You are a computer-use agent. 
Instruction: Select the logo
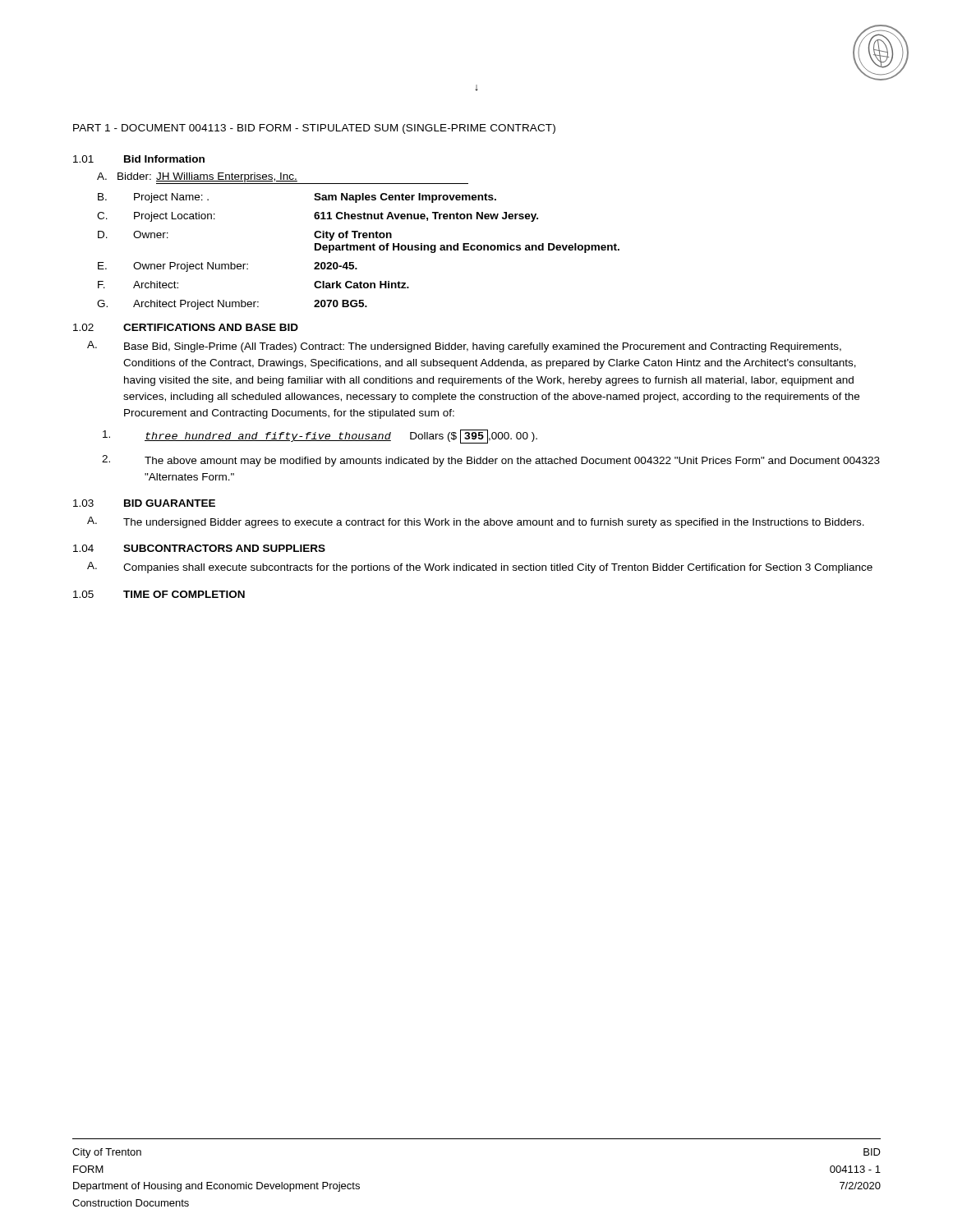[881, 53]
